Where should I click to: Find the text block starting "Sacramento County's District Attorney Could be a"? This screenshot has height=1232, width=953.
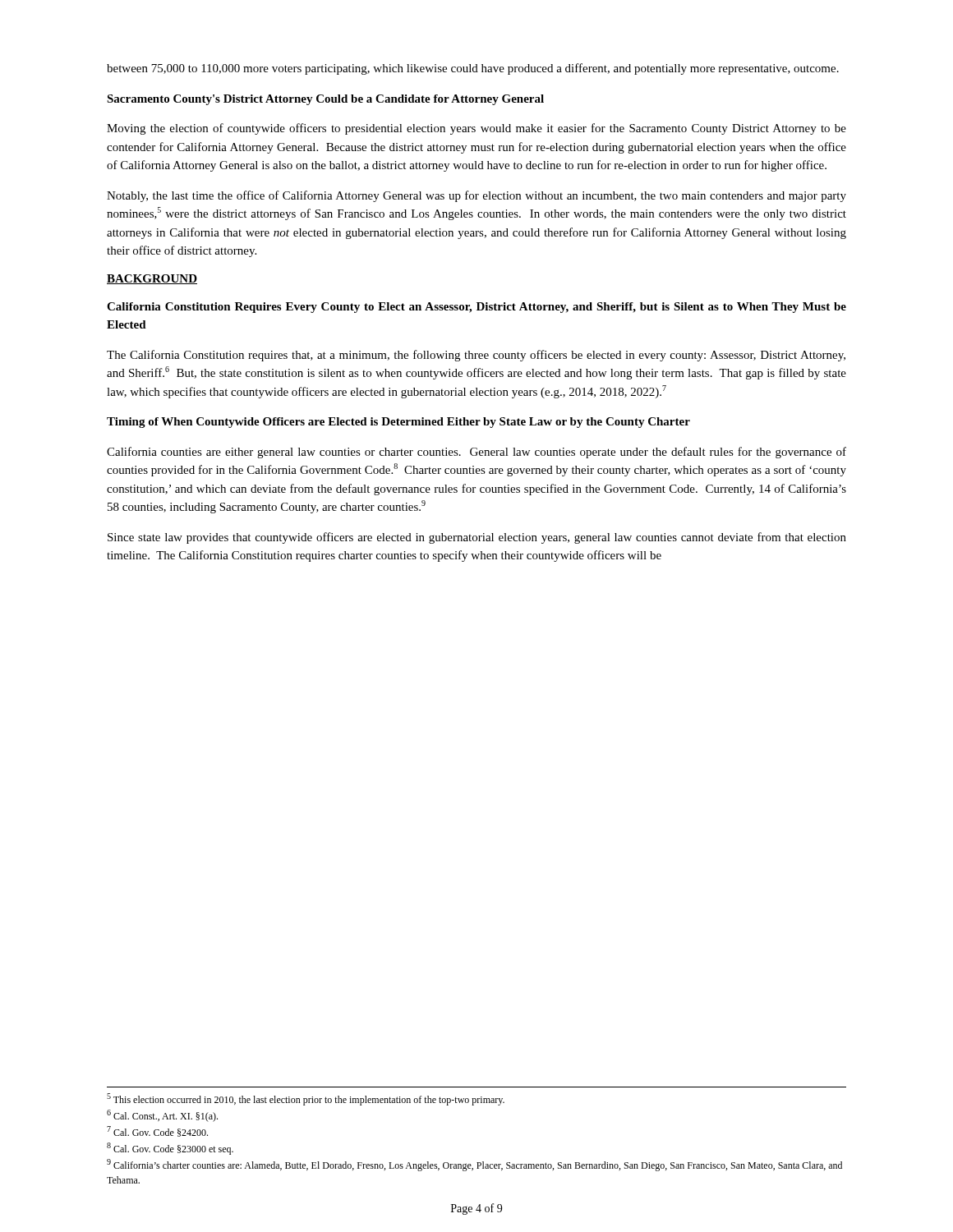[325, 98]
